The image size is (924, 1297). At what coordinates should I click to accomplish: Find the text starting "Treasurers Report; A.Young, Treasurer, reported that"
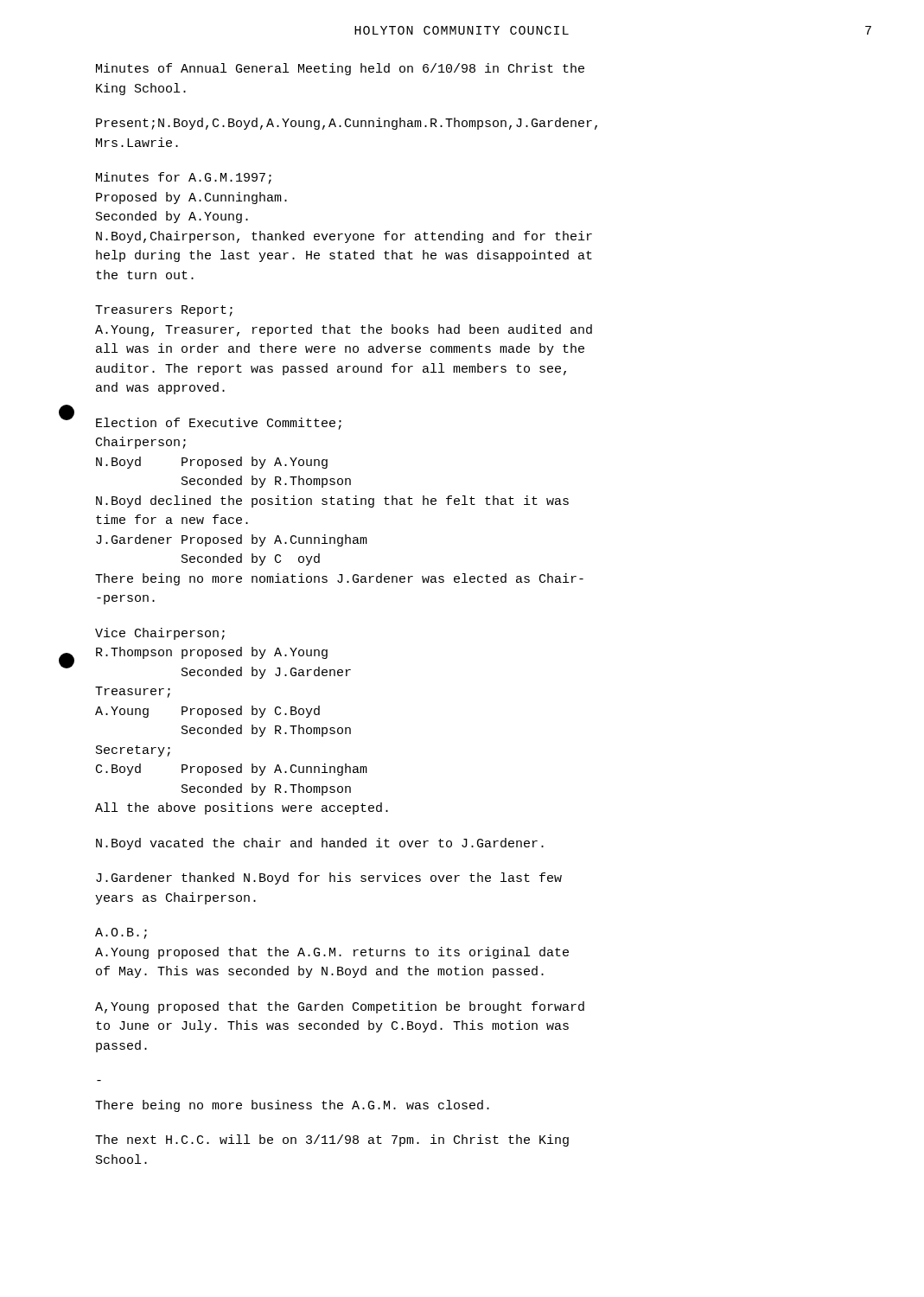[x=344, y=350]
